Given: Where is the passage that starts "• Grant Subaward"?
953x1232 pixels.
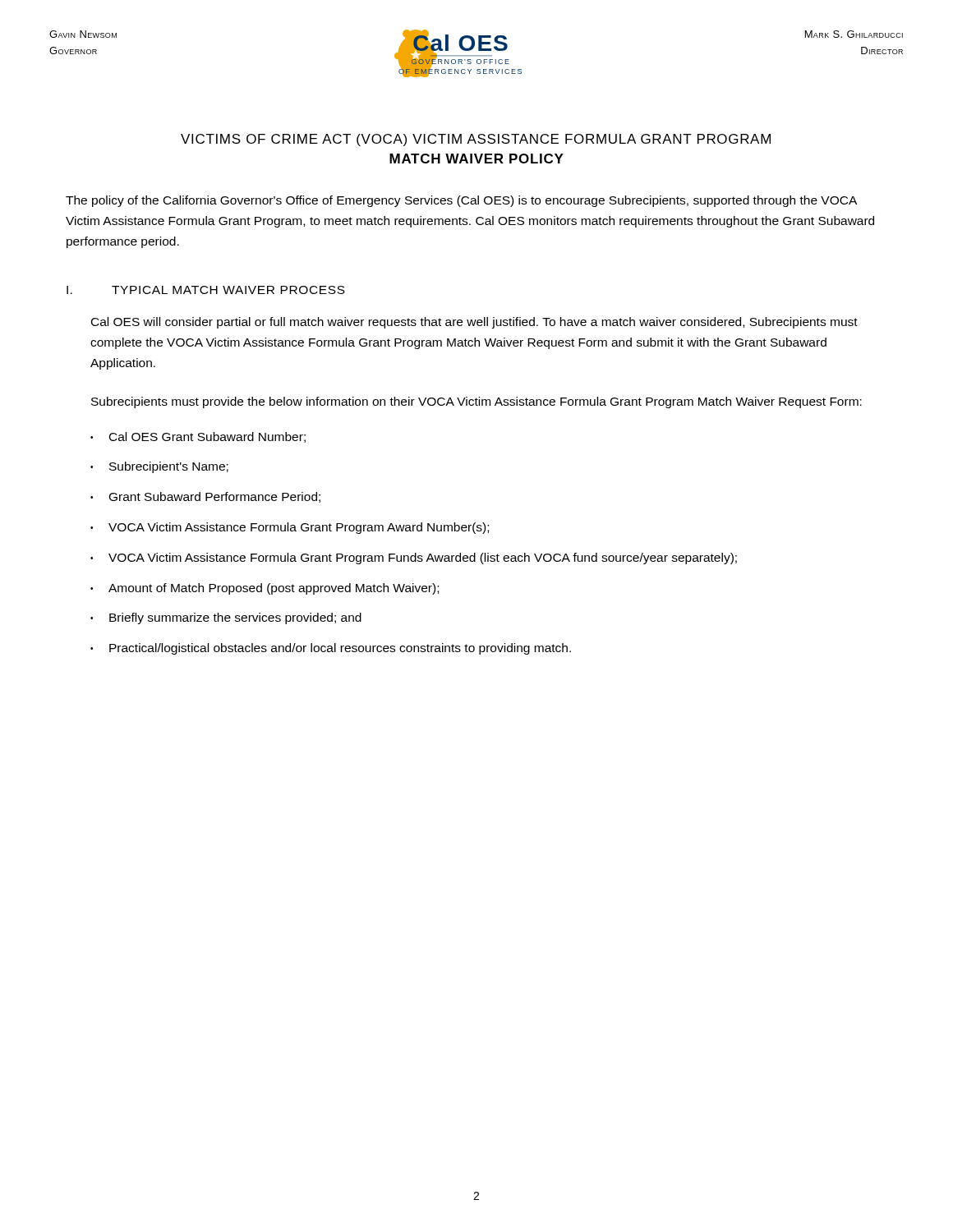Looking at the screenshot, I should coord(205,497).
